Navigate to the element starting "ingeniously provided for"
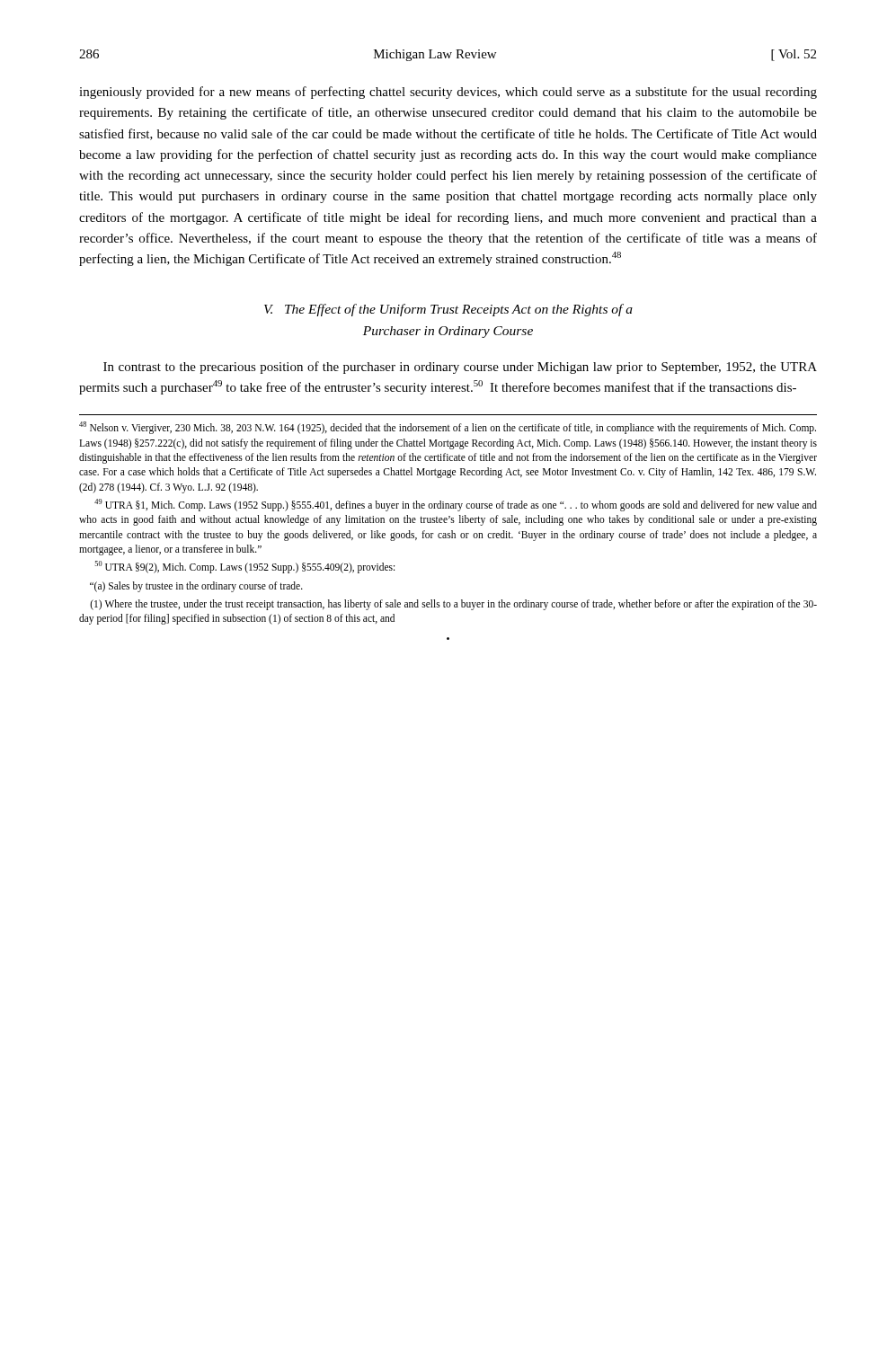The image size is (896, 1348). (x=448, y=176)
